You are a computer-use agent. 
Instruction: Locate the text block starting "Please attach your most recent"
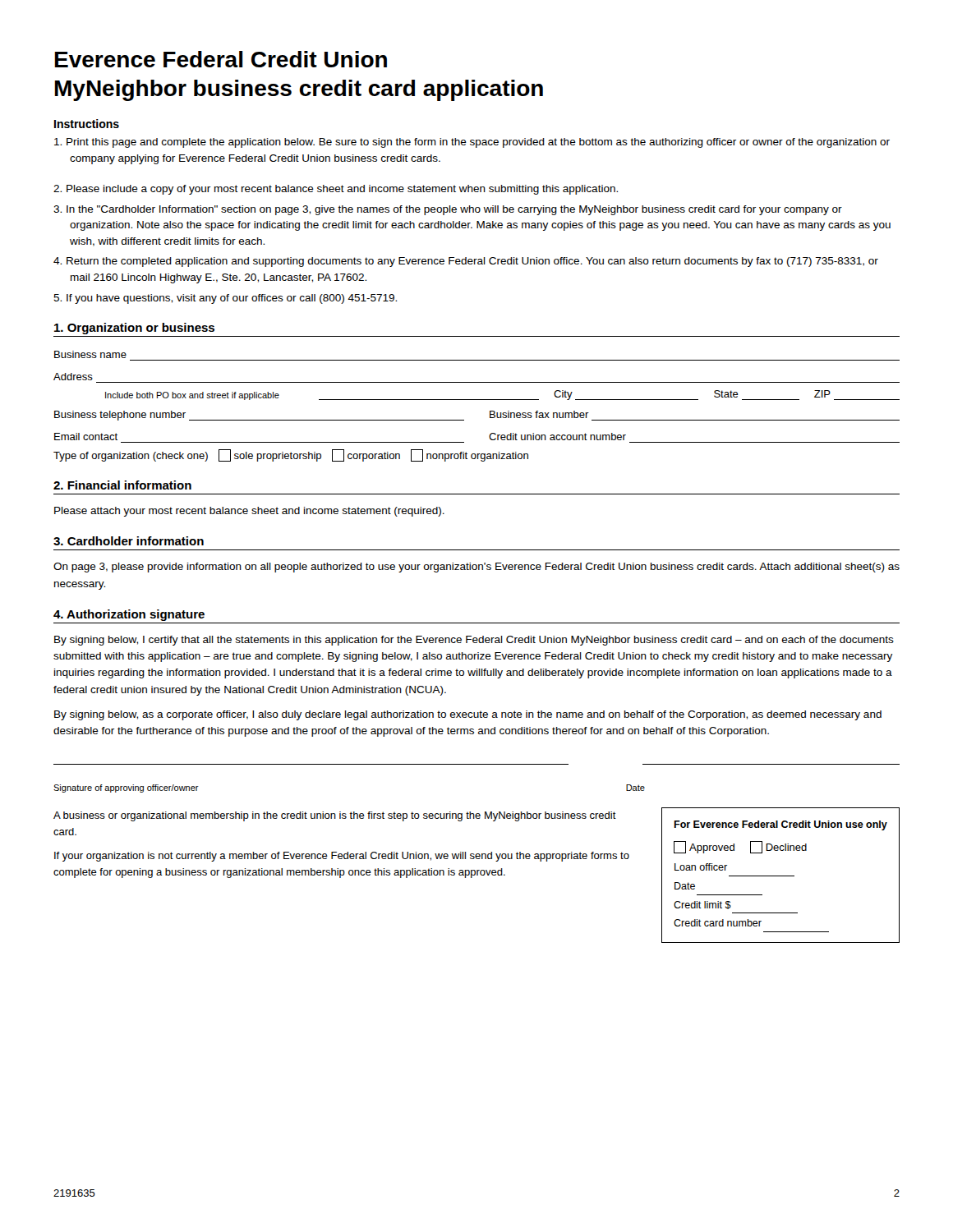click(x=249, y=511)
